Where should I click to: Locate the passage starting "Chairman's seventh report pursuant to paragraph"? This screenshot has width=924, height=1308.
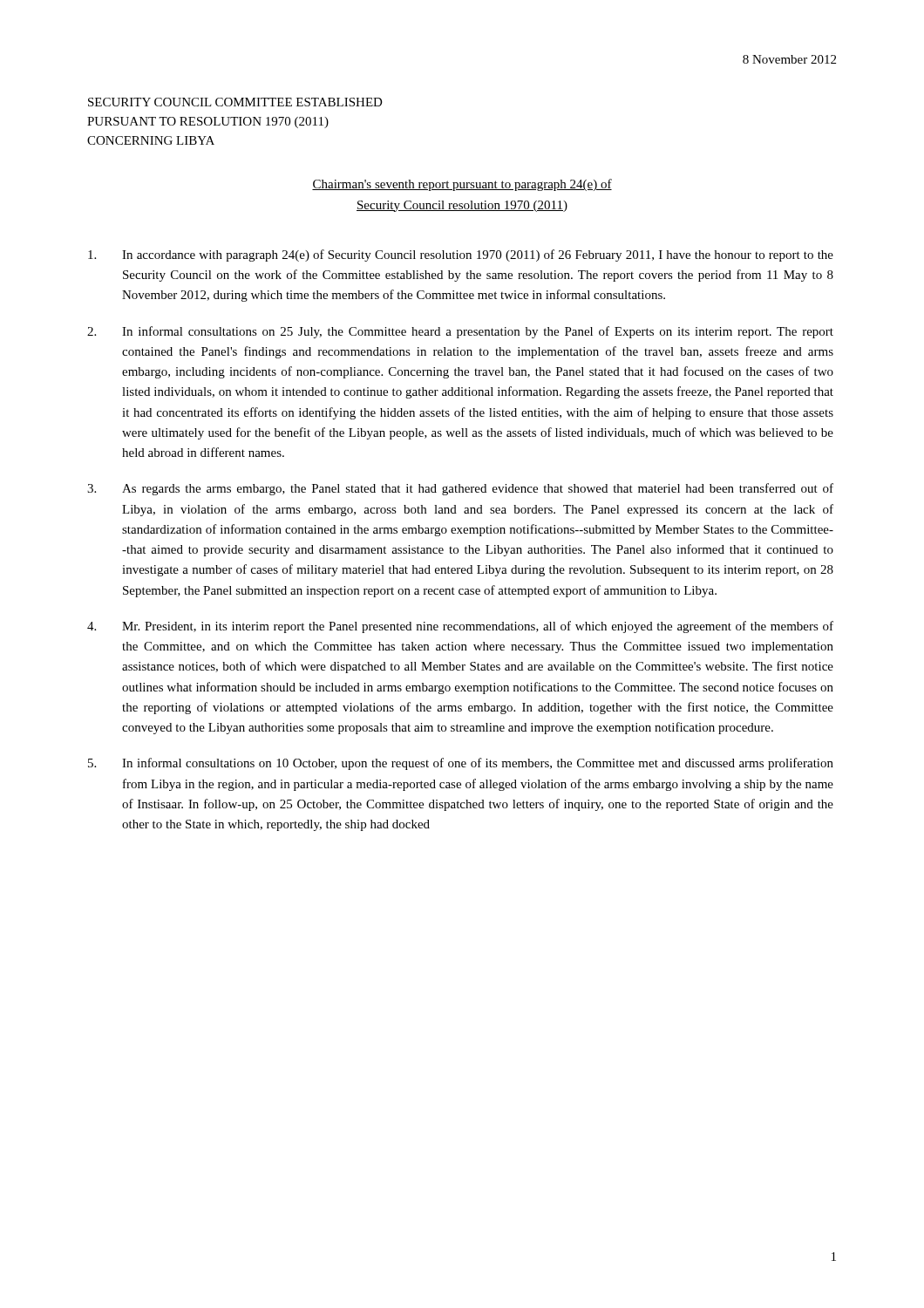point(462,194)
